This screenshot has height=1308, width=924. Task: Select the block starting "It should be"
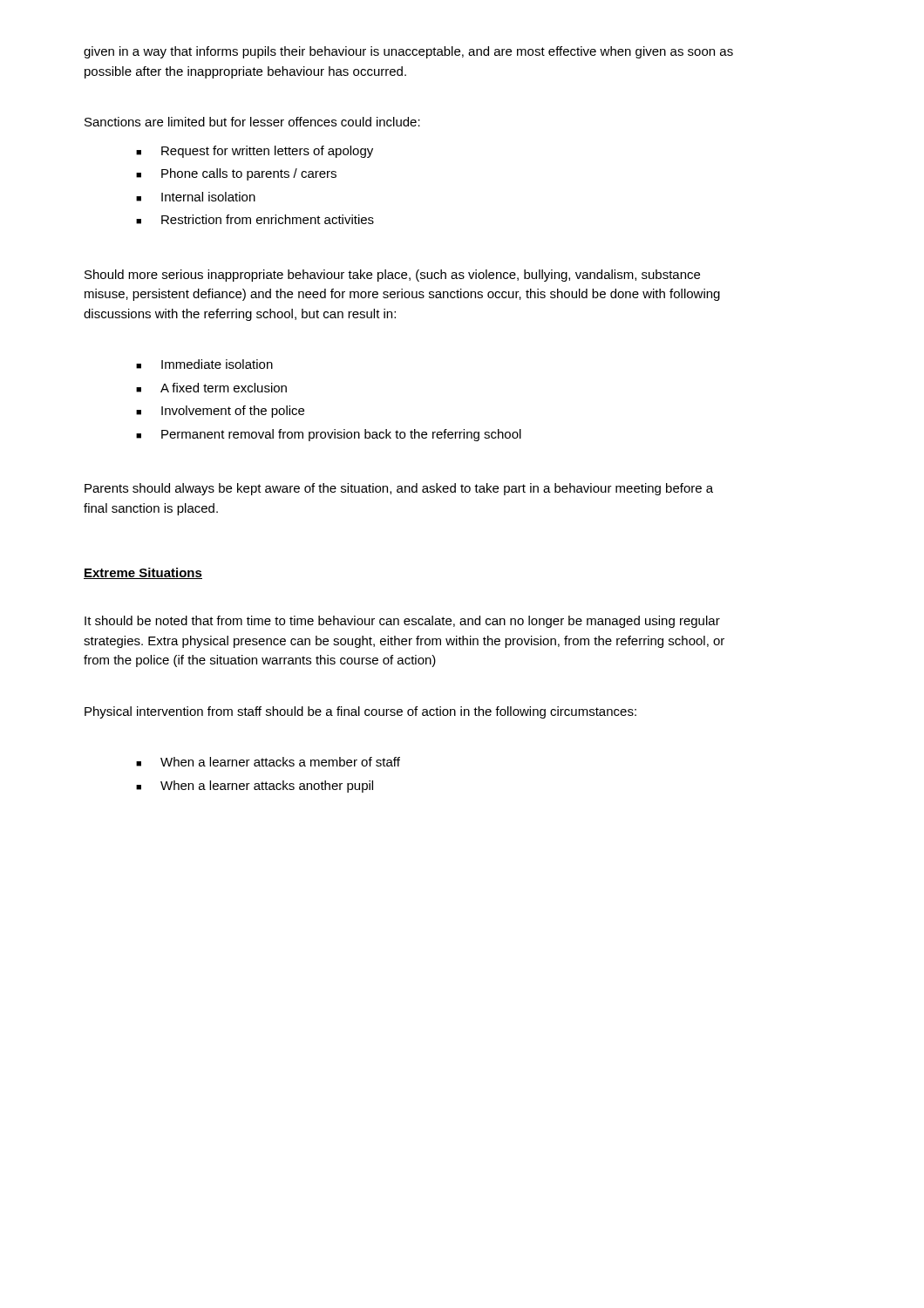pos(404,640)
